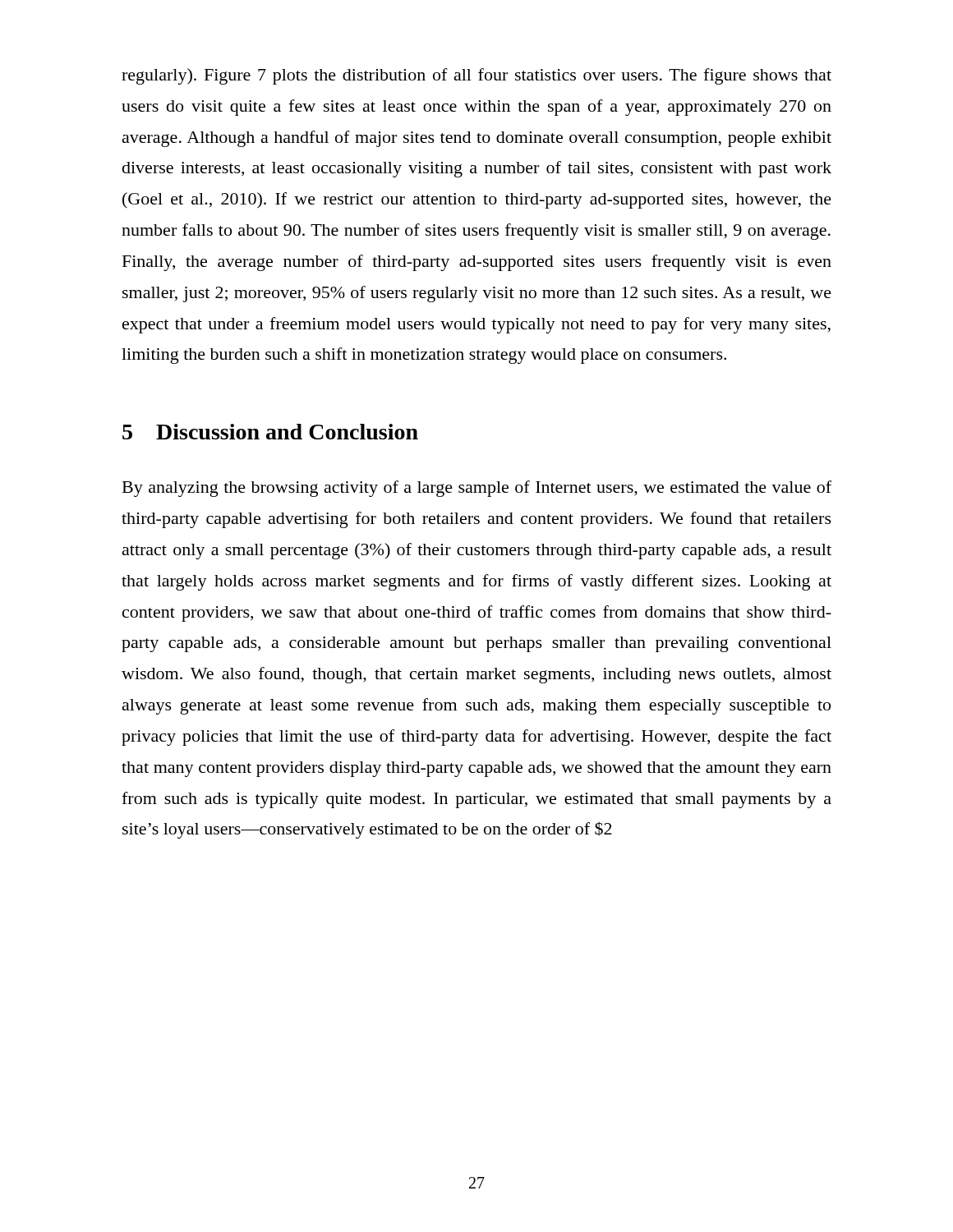
Task: Navigate to the text starting "5 Discussion and Conclusion"
Action: click(270, 432)
